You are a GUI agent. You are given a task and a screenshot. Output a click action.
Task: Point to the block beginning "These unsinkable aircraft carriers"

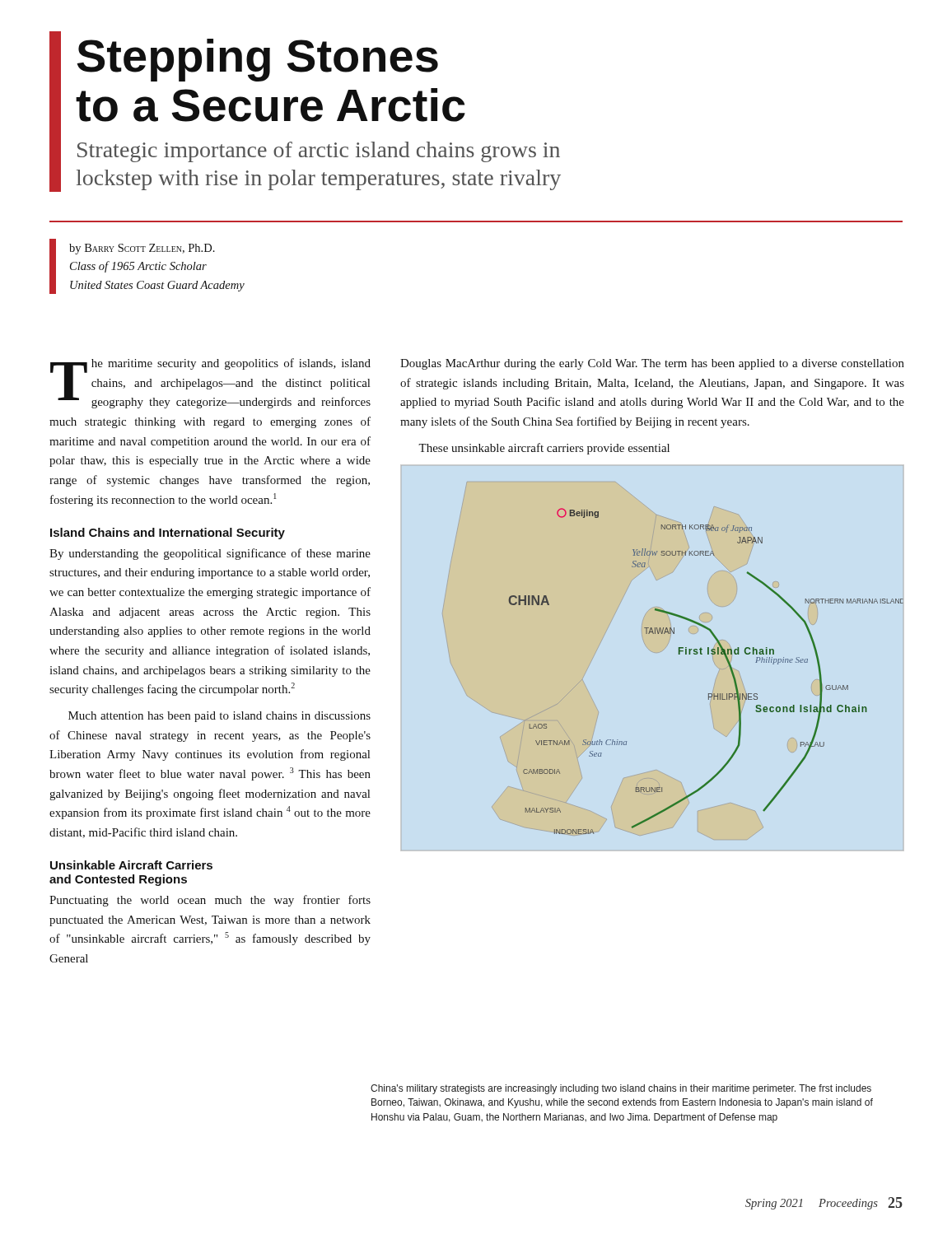click(544, 448)
